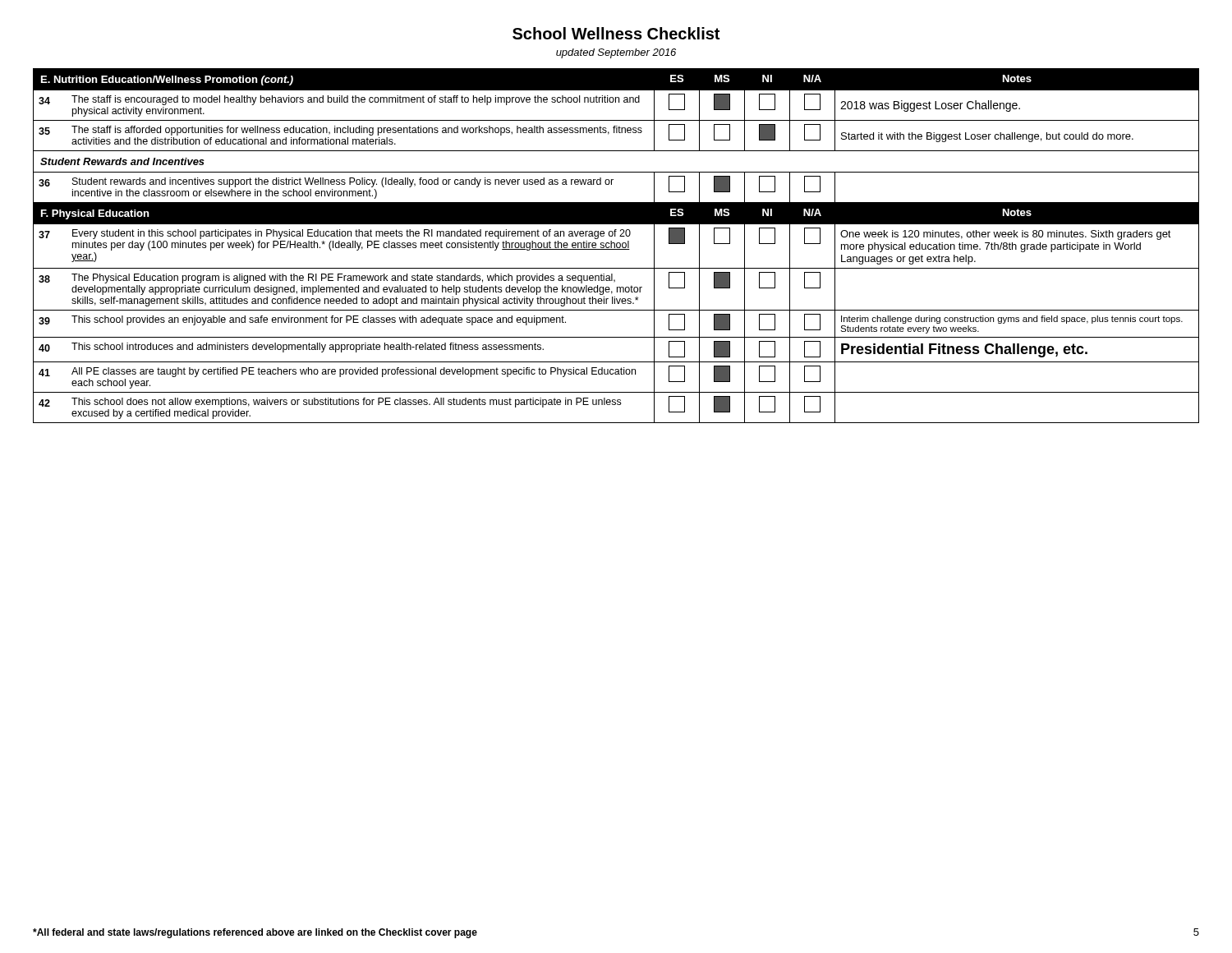
Task: Locate the passage starting "updated September 2016"
Action: point(616,52)
